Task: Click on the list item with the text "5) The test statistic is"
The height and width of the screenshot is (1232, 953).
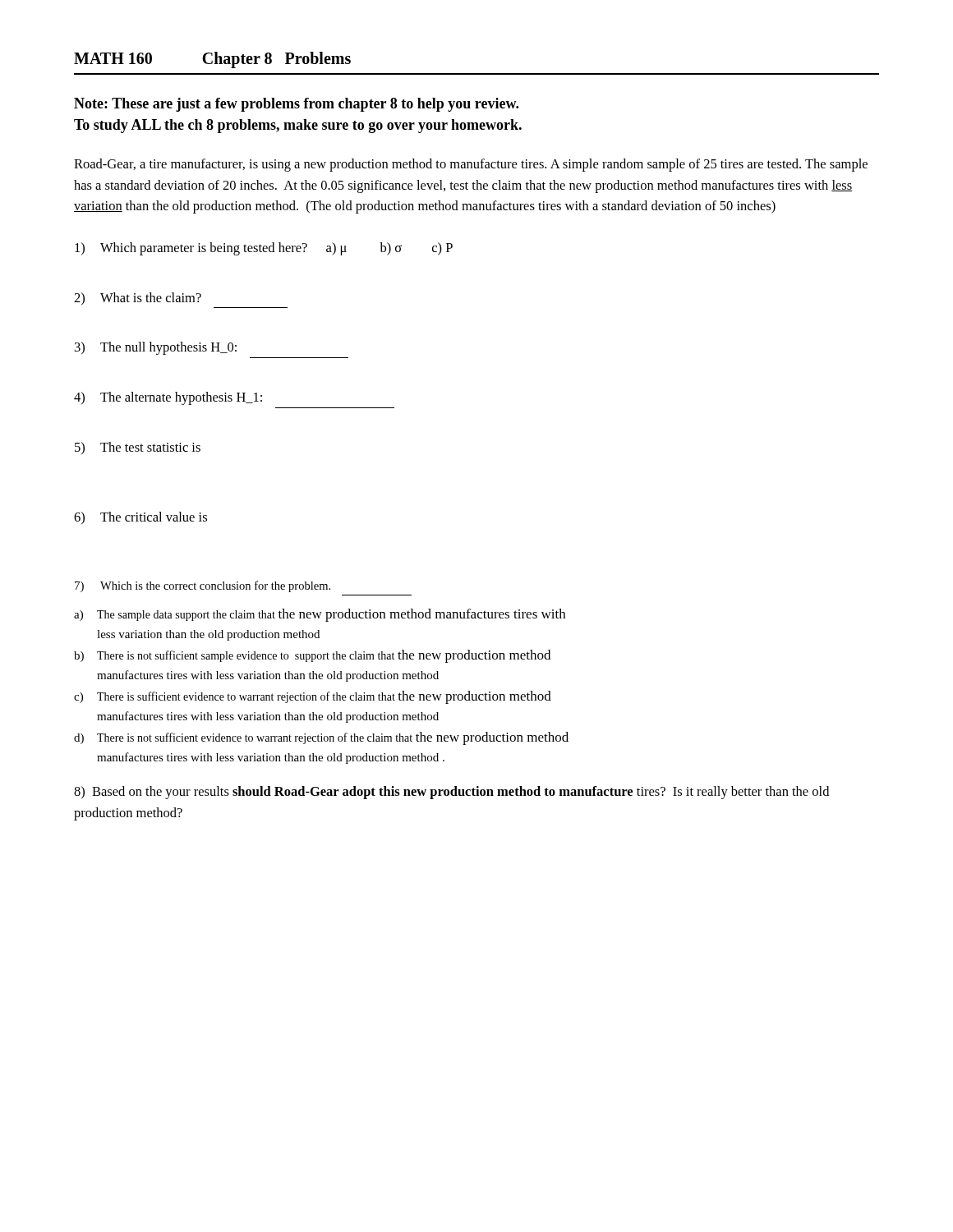Action: (138, 448)
